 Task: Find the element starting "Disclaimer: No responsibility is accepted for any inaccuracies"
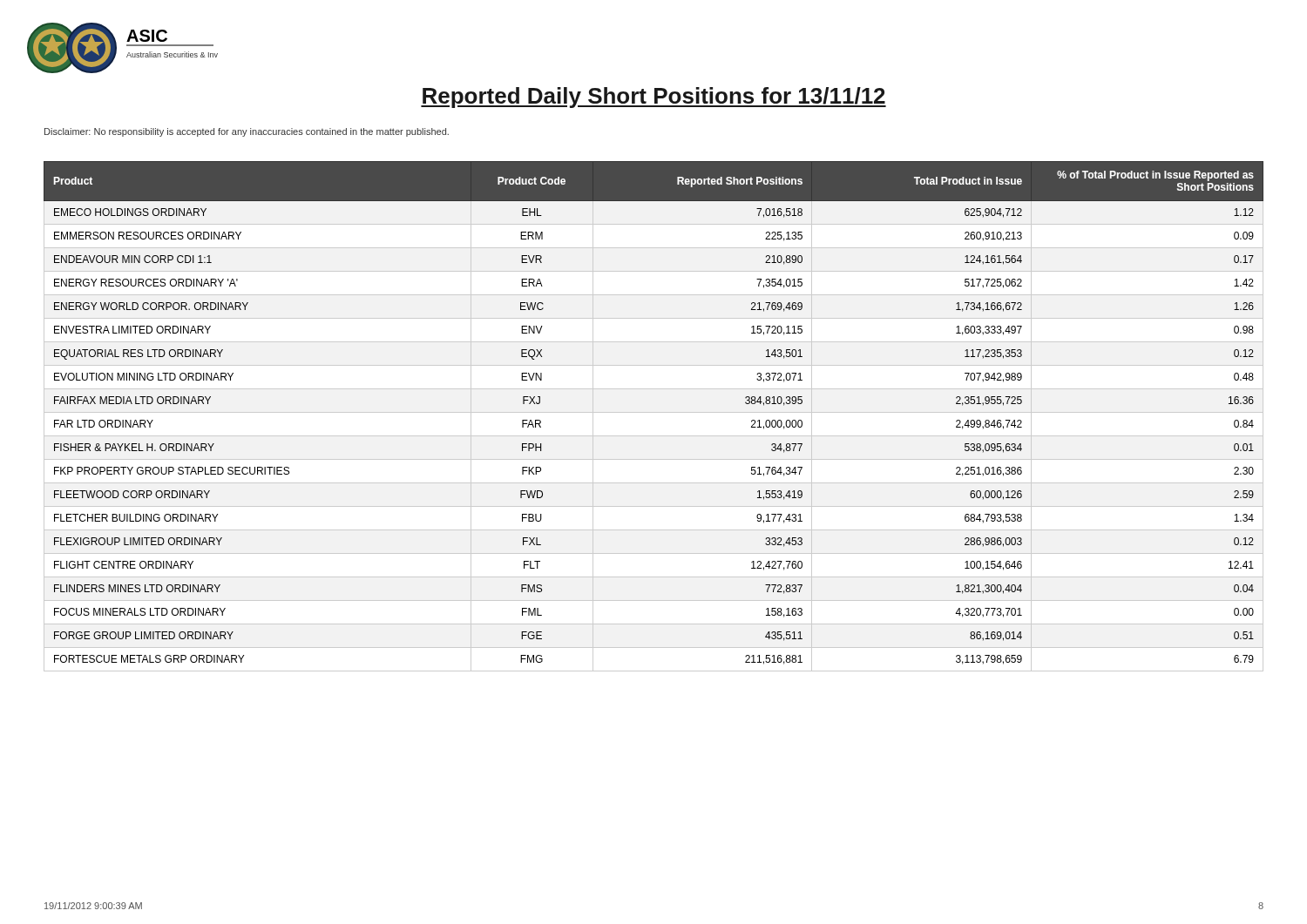(x=247, y=132)
